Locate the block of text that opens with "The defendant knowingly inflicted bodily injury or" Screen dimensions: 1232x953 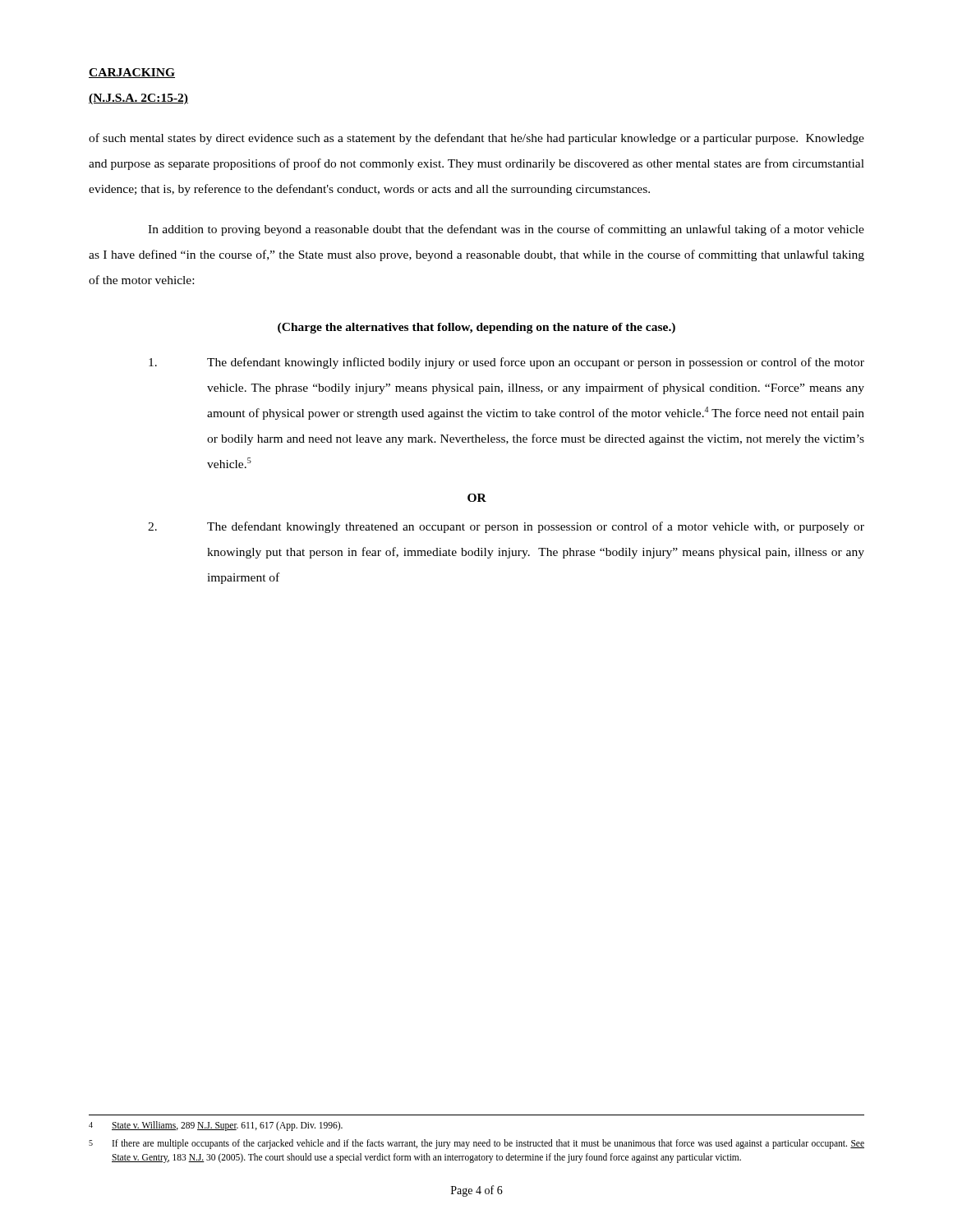click(x=476, y=413)
